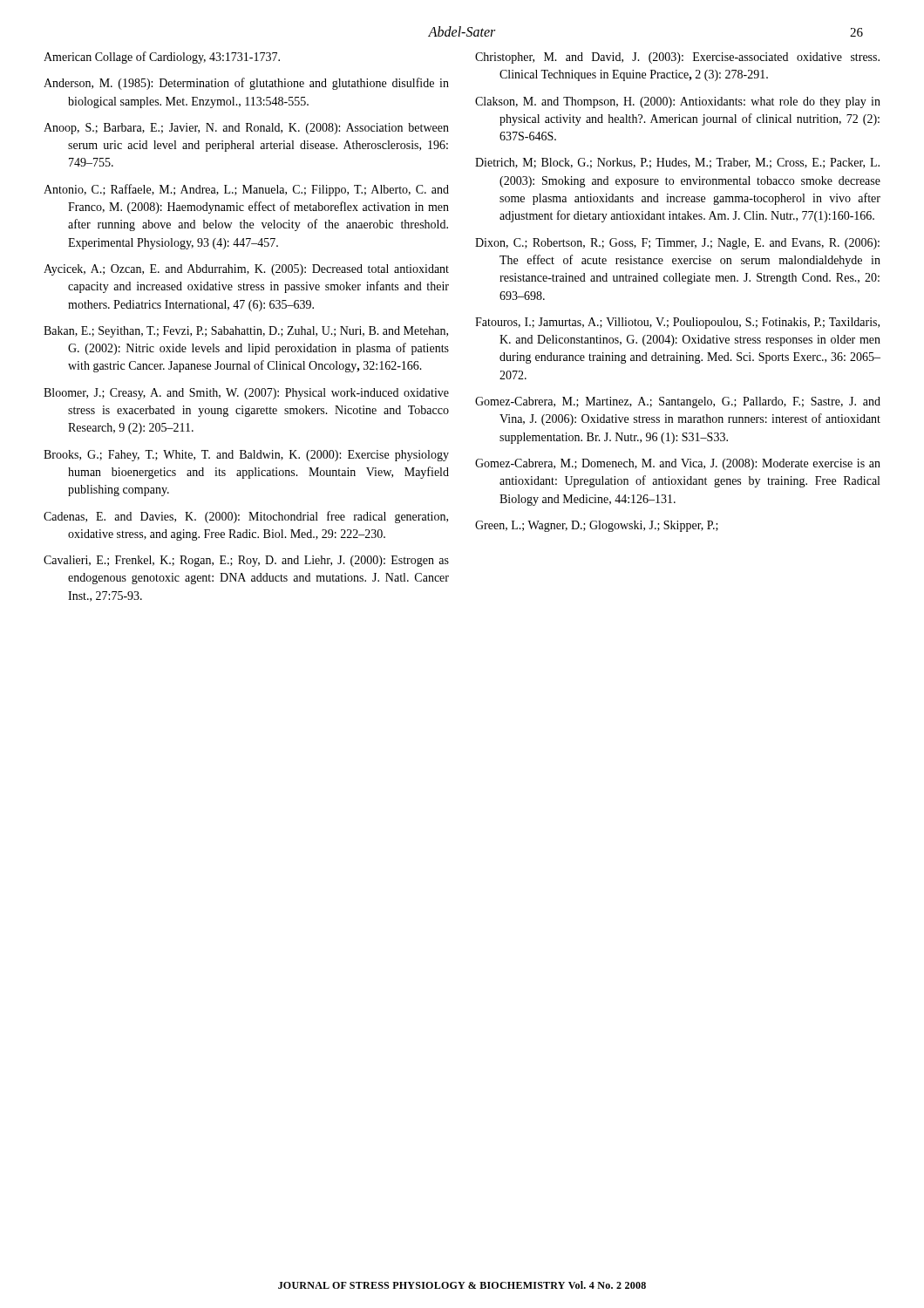Image resolution: width=924 pixels, height=1308 pixels.
Task: Click on the list item containing "Dixon, C.; Robertson,"
Action: point(678,269)
